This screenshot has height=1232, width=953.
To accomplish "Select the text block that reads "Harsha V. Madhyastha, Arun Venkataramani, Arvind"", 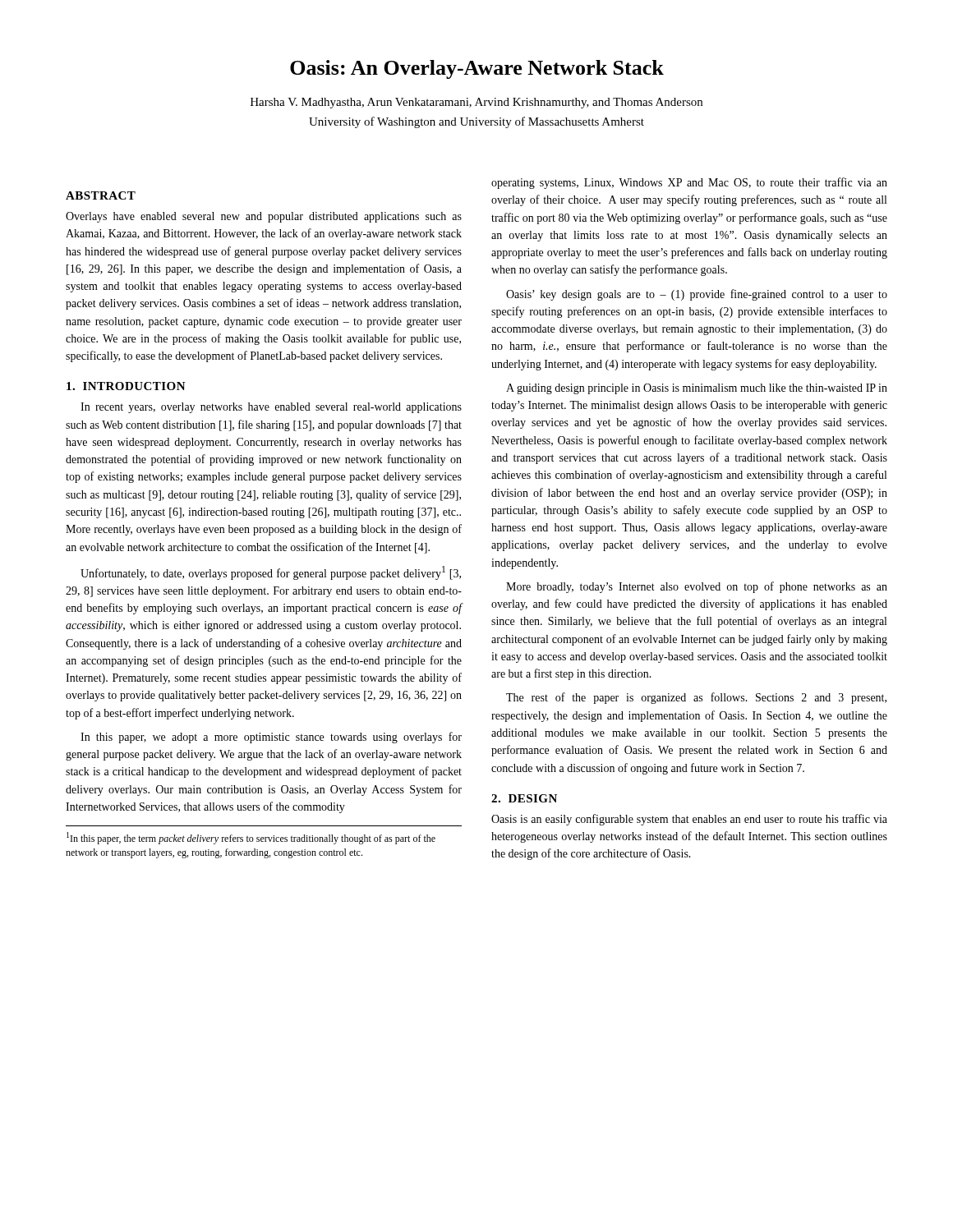I will (x=476, y=112).
